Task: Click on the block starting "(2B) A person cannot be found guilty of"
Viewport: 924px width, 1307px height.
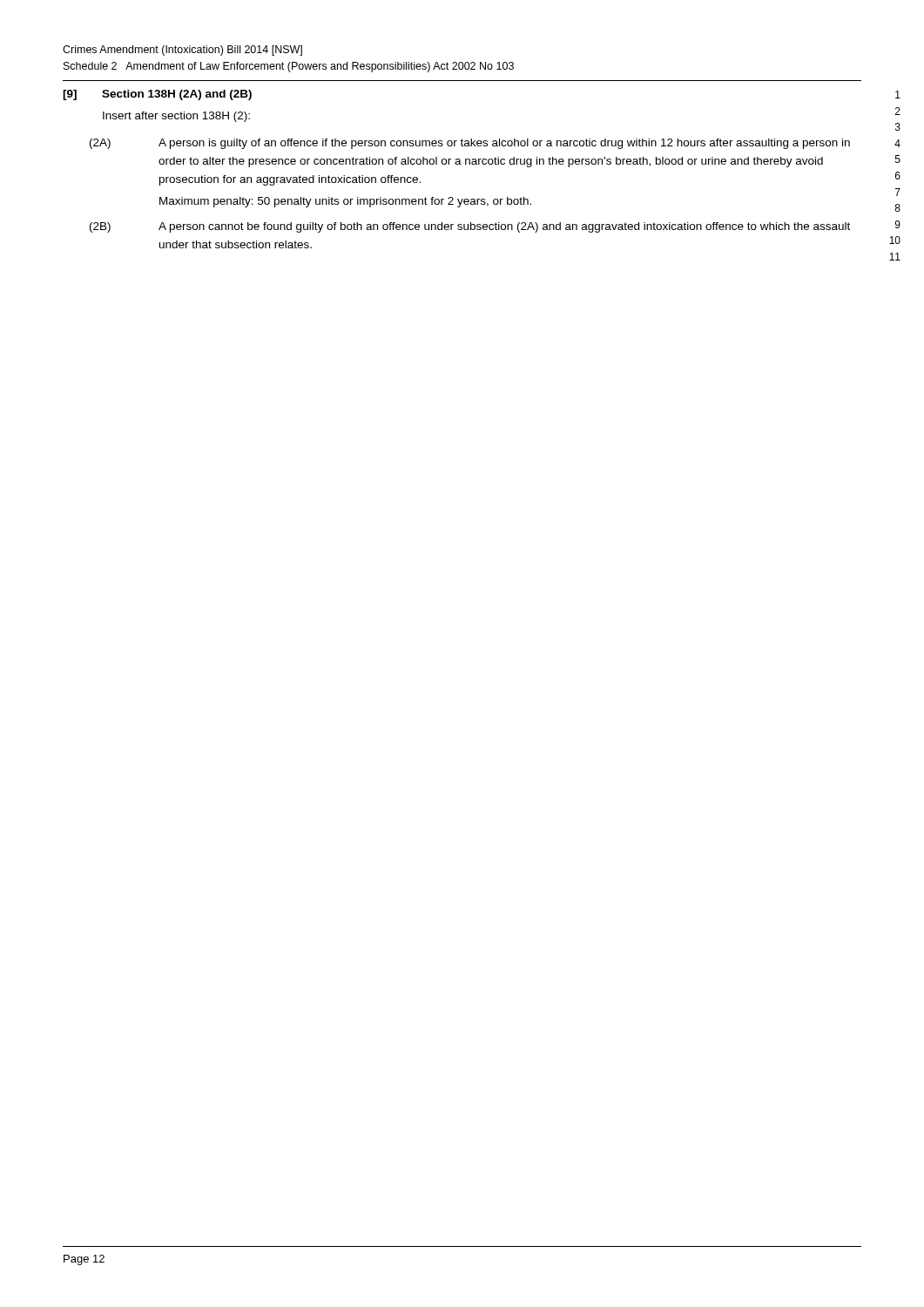Action: [x=462, y=236]
